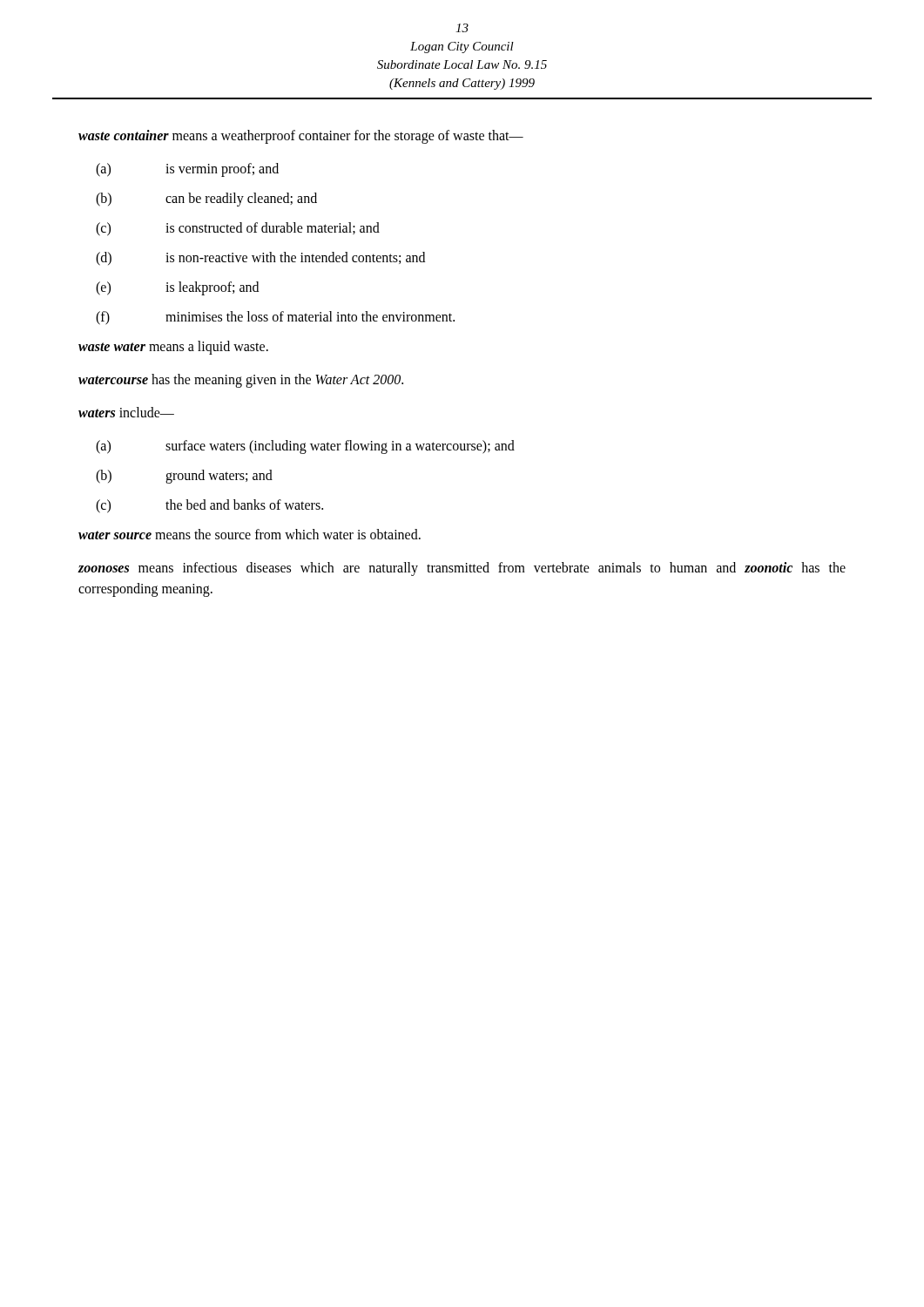Click on the block starting "watercourse has the meaning given in"

coord(241,379)
